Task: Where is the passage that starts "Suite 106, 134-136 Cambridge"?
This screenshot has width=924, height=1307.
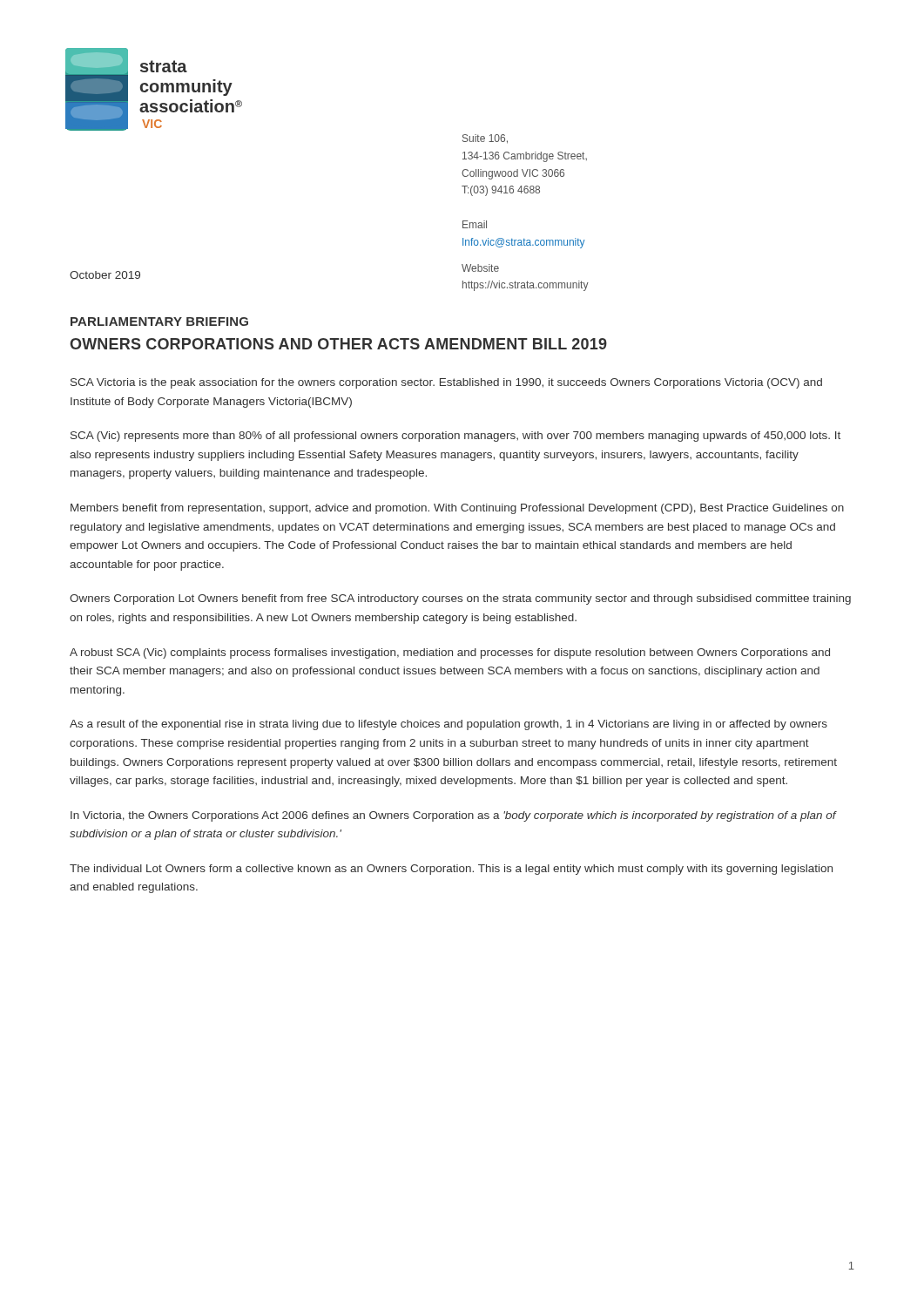Action: coord(485,139)
